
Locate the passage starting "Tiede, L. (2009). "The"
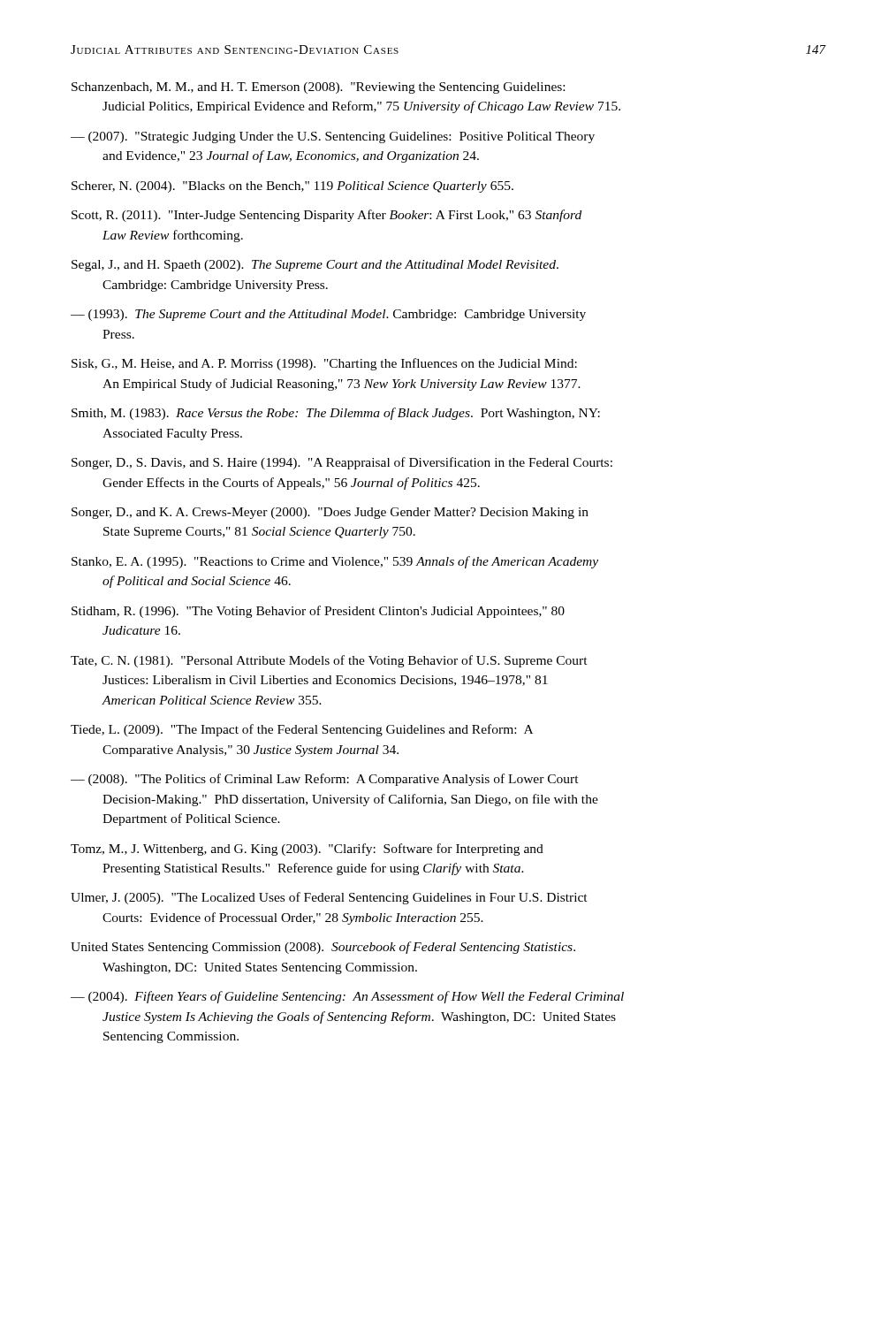pos(448,741)
